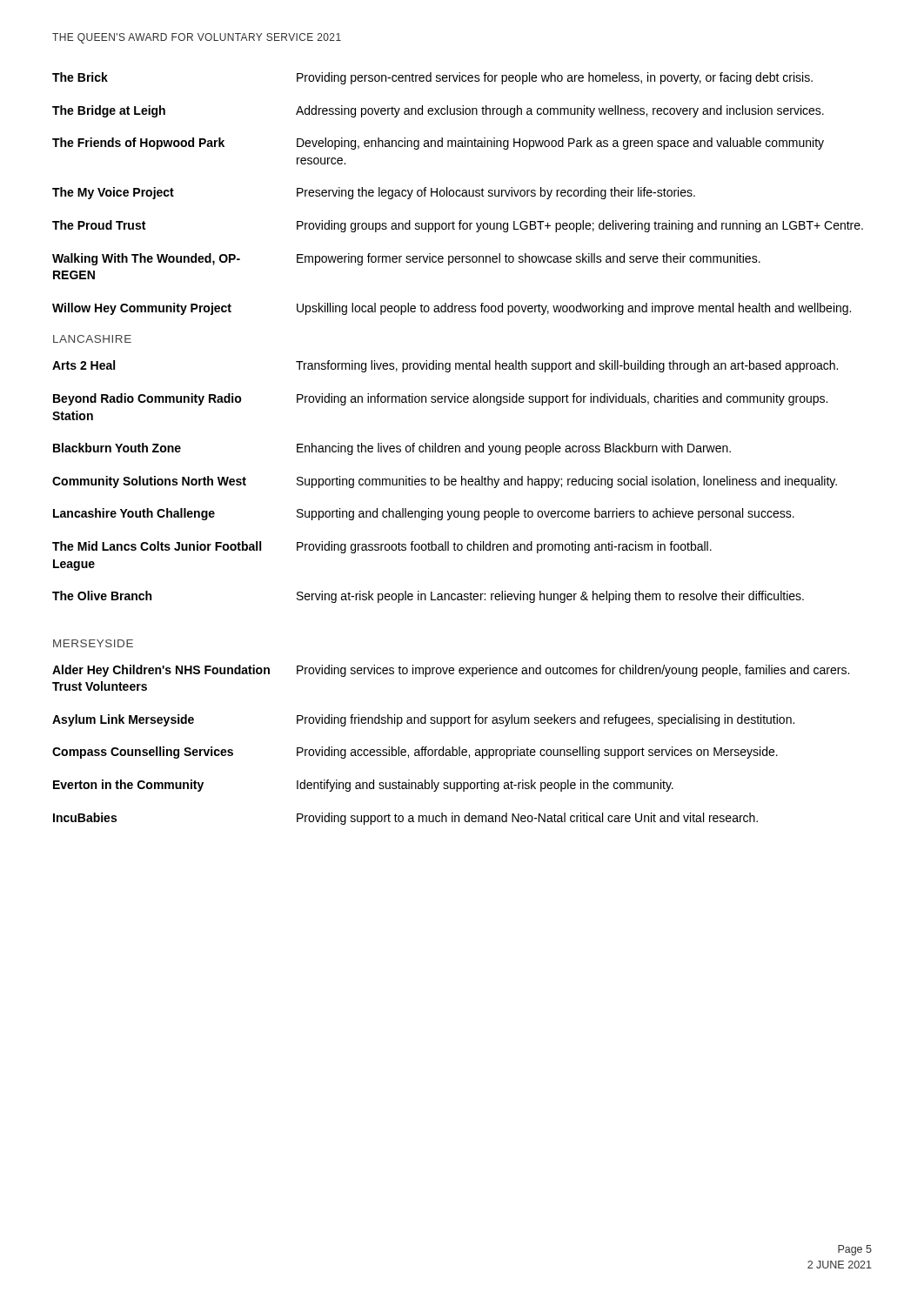Locate the block of text that opens with "Beyond Radio Community Radio Station"

pos(462,408)
